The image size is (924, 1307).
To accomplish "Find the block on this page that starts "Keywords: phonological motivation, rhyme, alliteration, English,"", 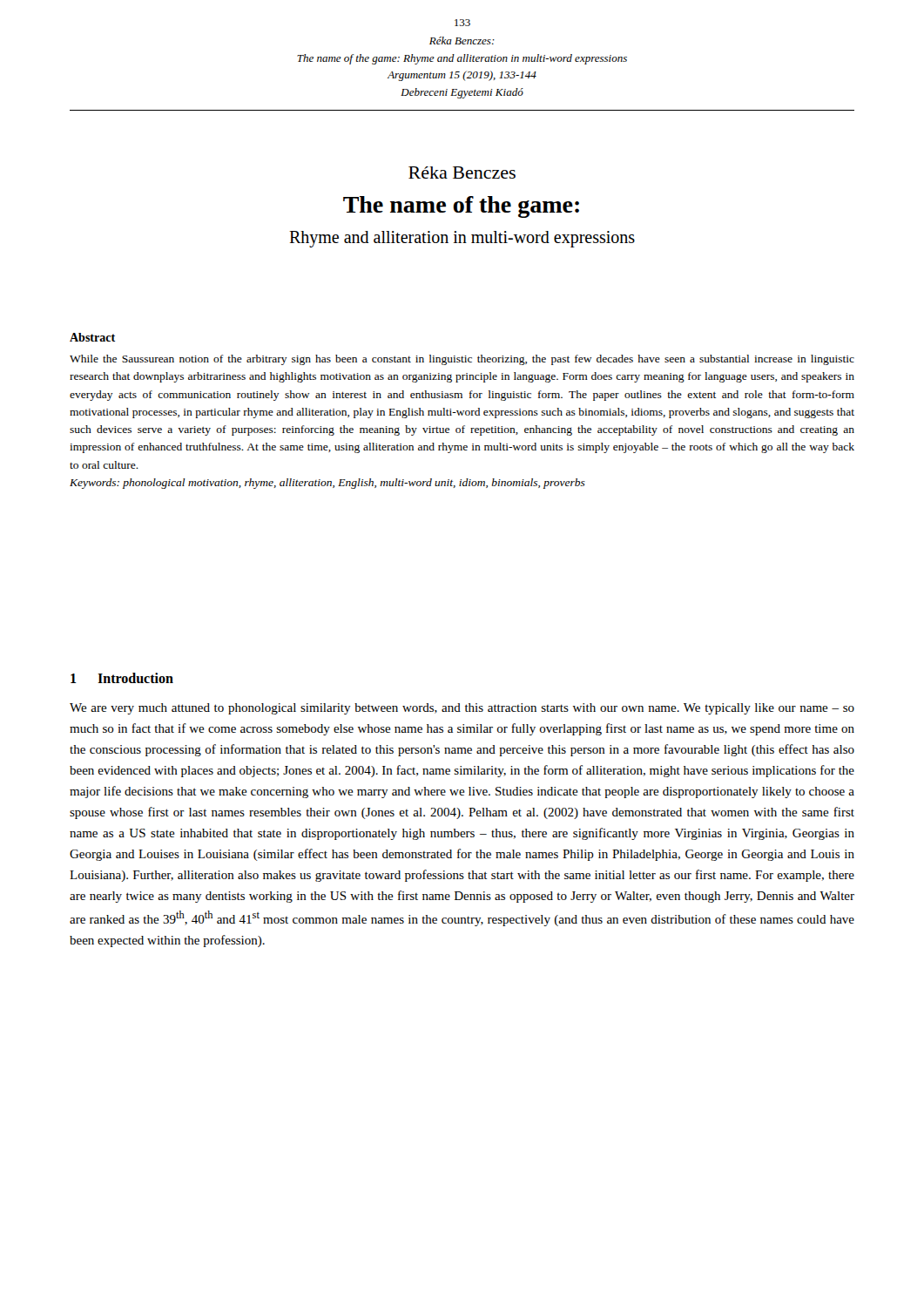I will pyautogui.click(x=327, y=482).
